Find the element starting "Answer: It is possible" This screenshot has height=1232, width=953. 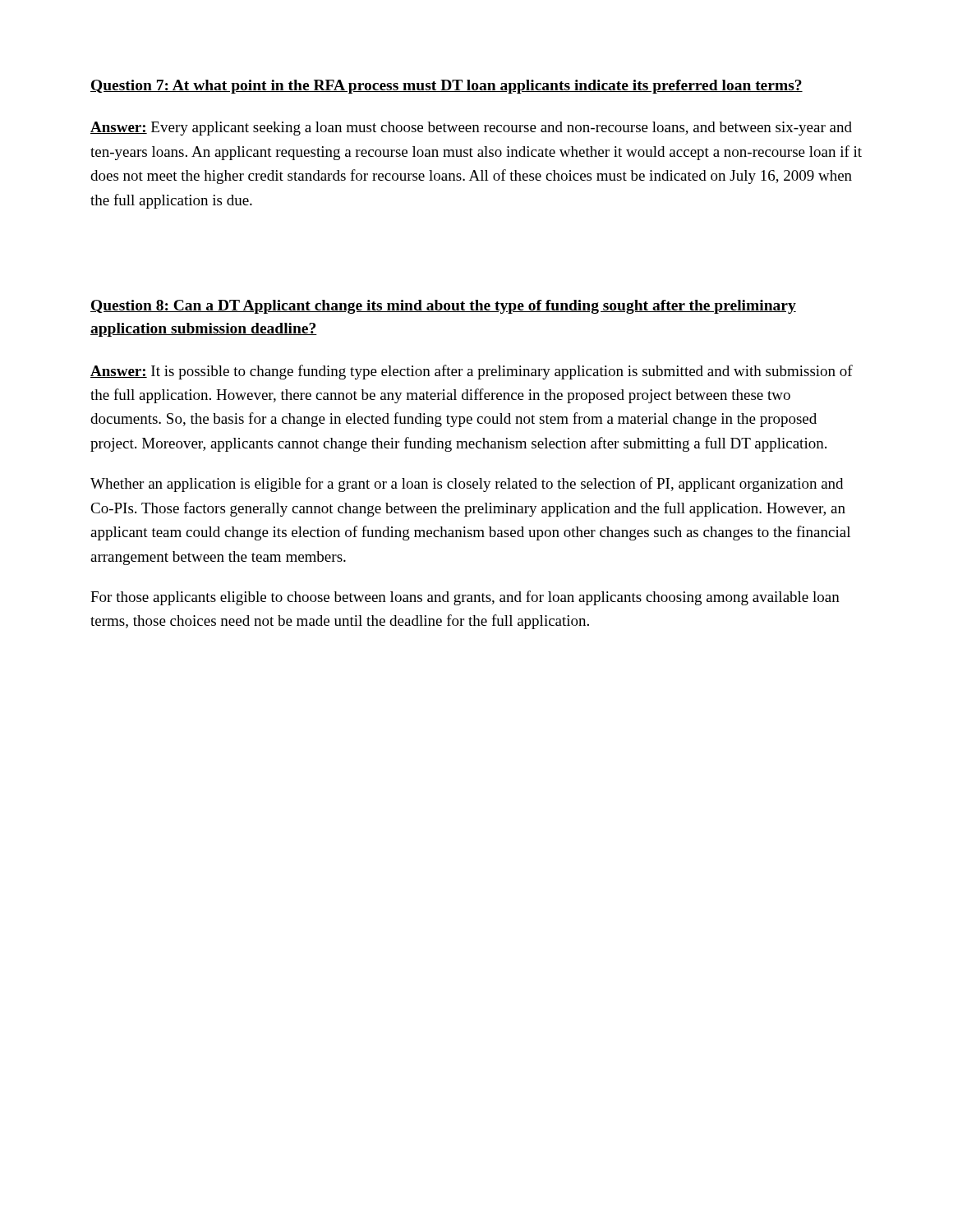(476, 496)
